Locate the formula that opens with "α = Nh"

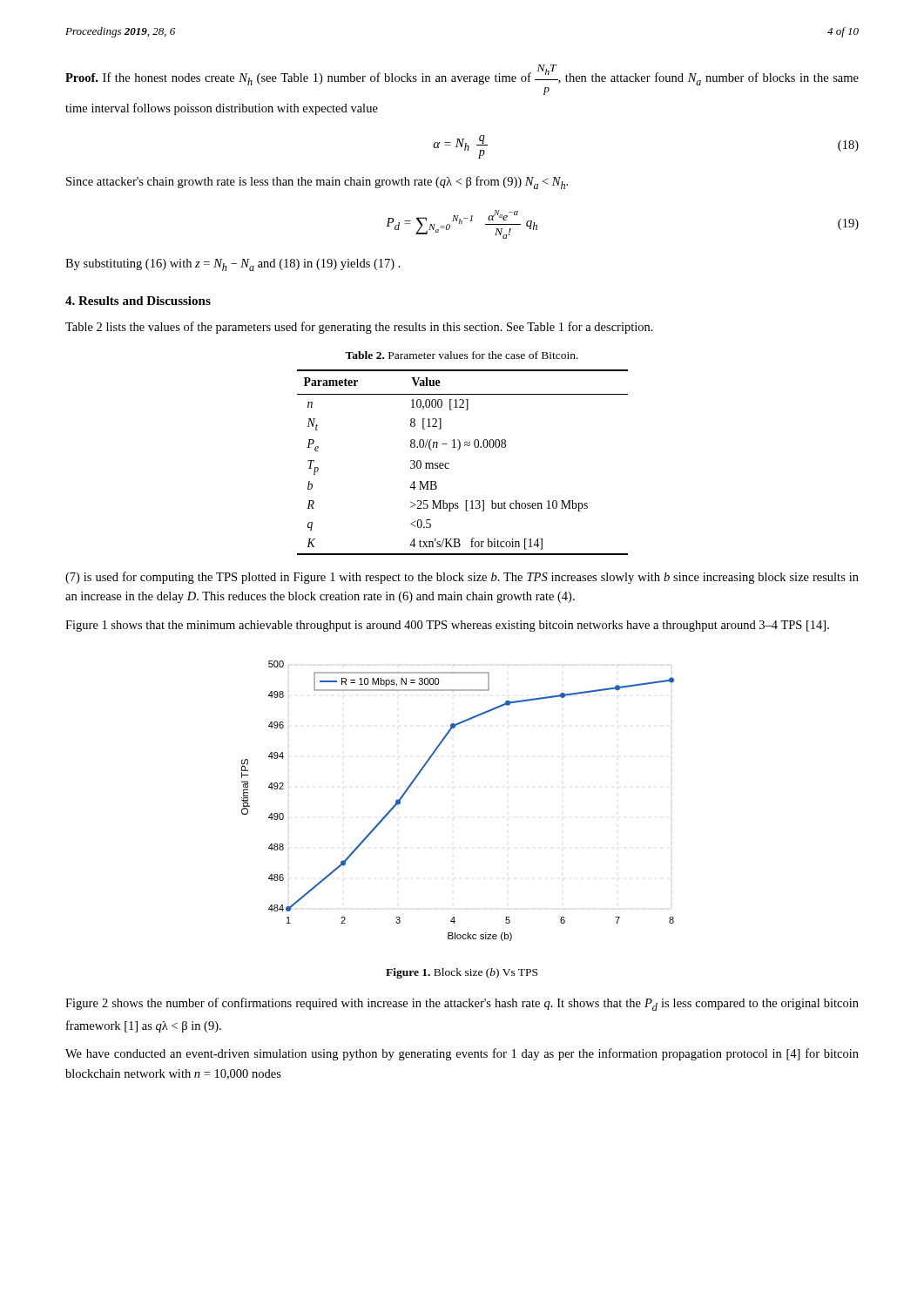pos(462,147)
